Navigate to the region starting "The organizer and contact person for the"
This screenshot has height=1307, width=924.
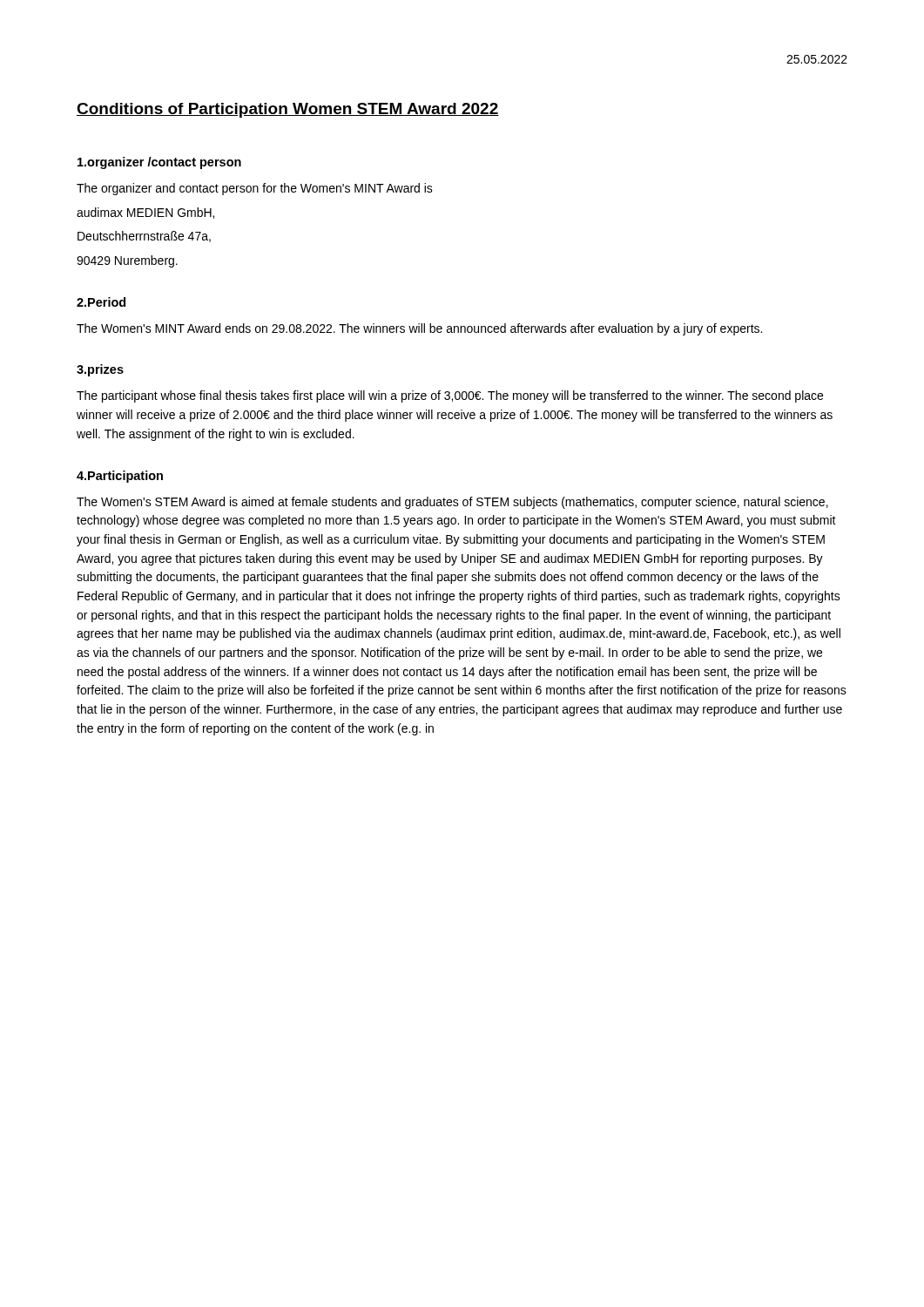[255, 188]
